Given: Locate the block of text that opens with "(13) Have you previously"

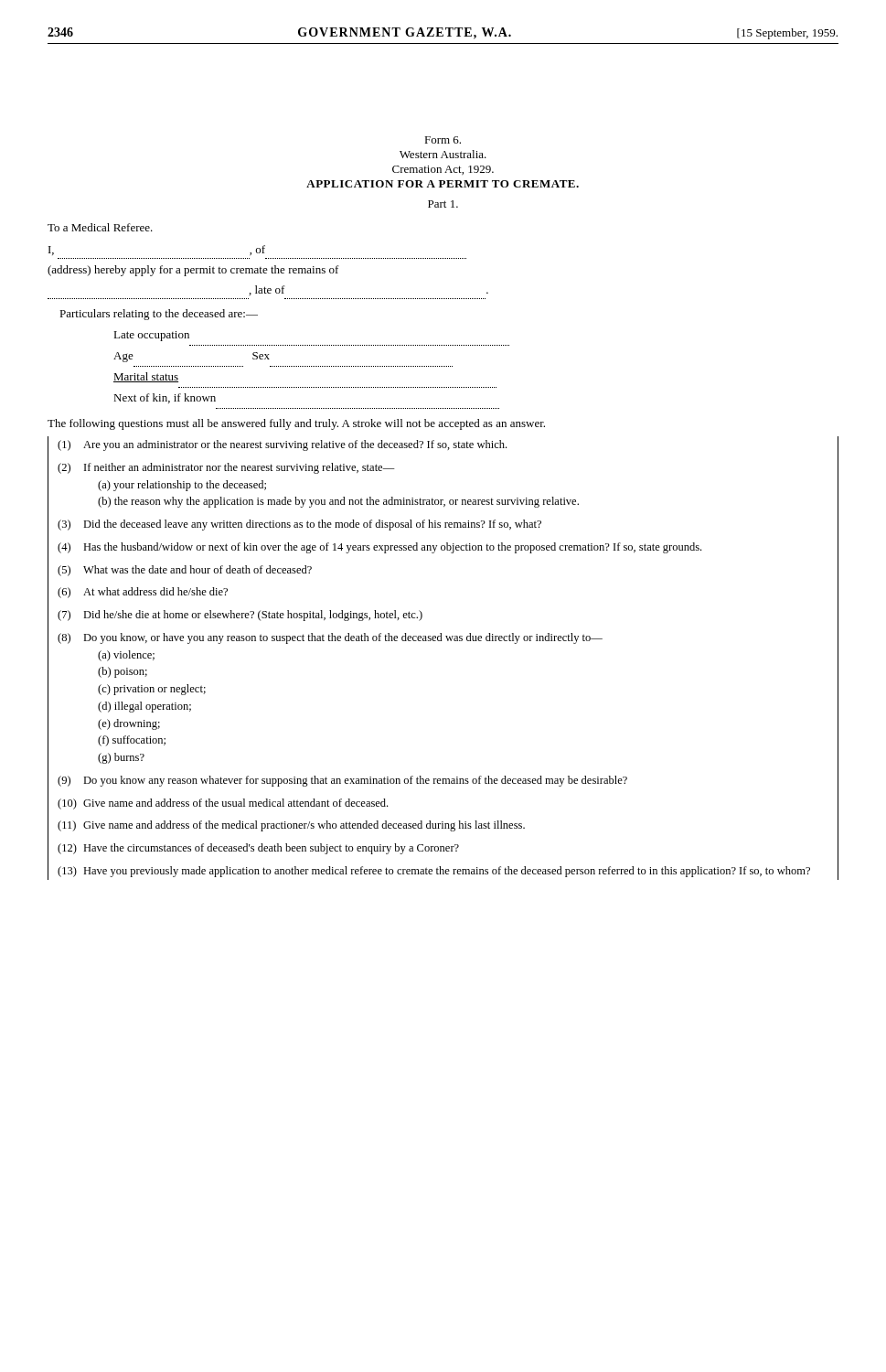Looking at the screenshot, I should [x=445, y=871].
